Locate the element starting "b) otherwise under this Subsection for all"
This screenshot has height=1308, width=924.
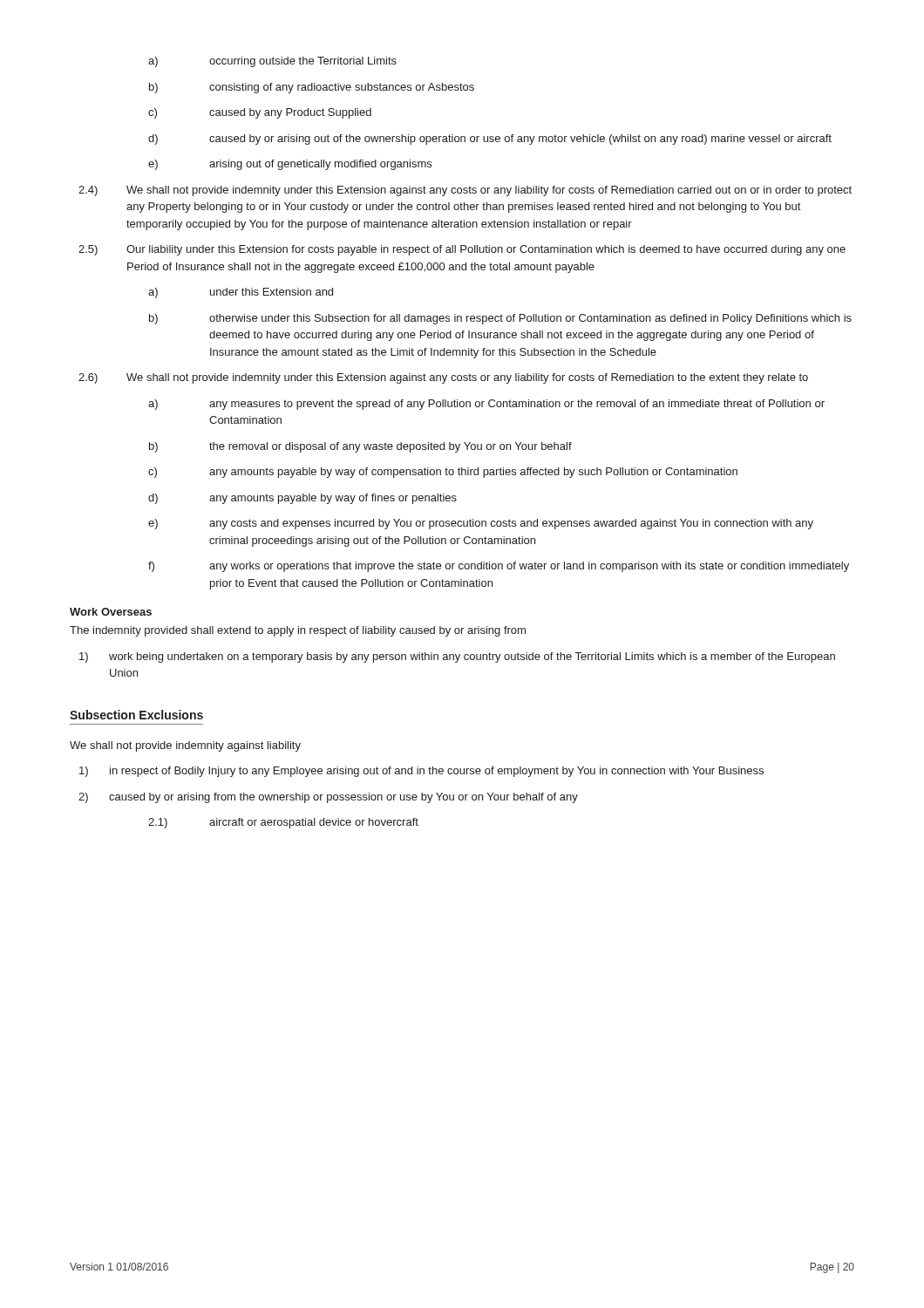coord(497,335)
